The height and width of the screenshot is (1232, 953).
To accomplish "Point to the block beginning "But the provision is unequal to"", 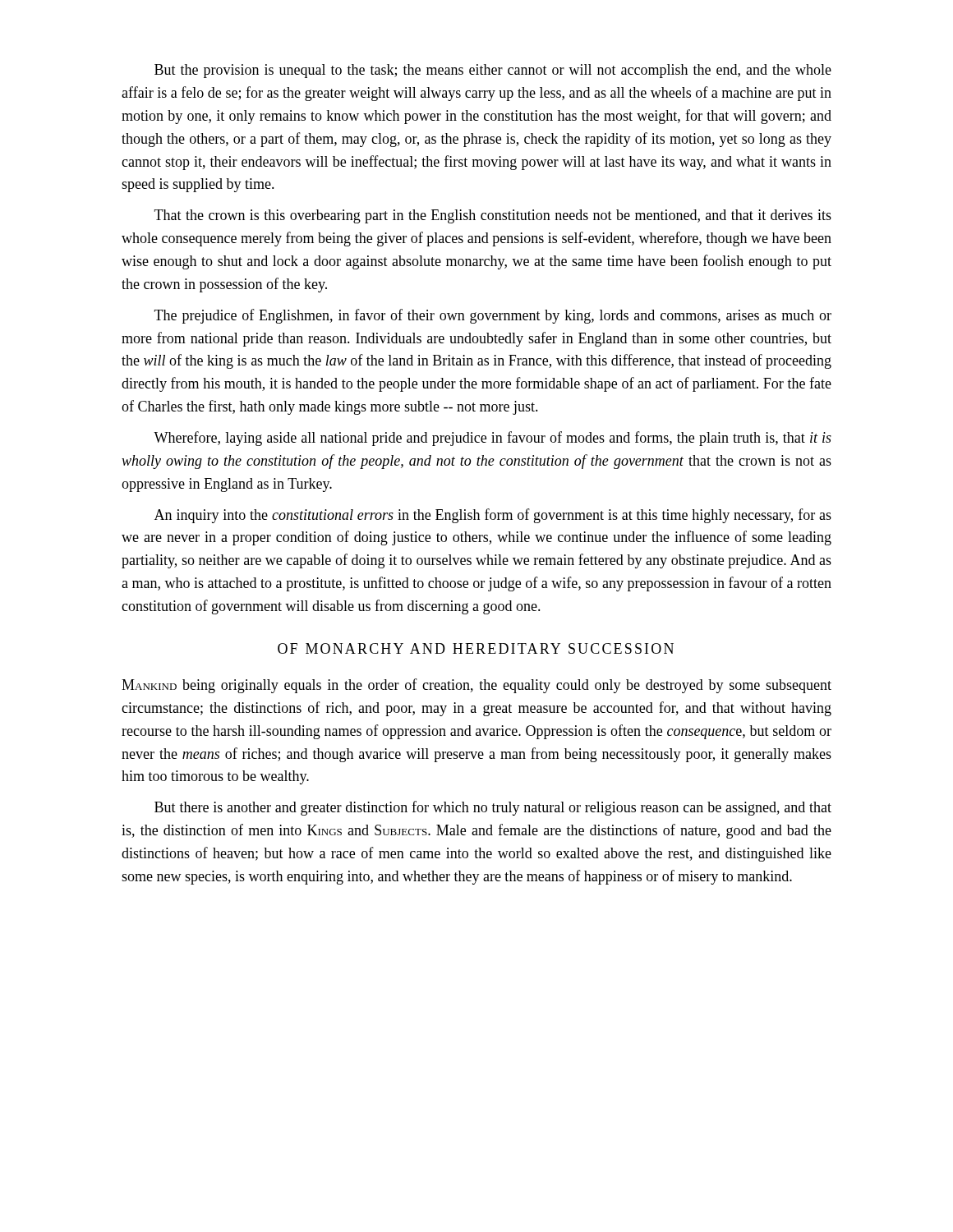I will (476, 339).
